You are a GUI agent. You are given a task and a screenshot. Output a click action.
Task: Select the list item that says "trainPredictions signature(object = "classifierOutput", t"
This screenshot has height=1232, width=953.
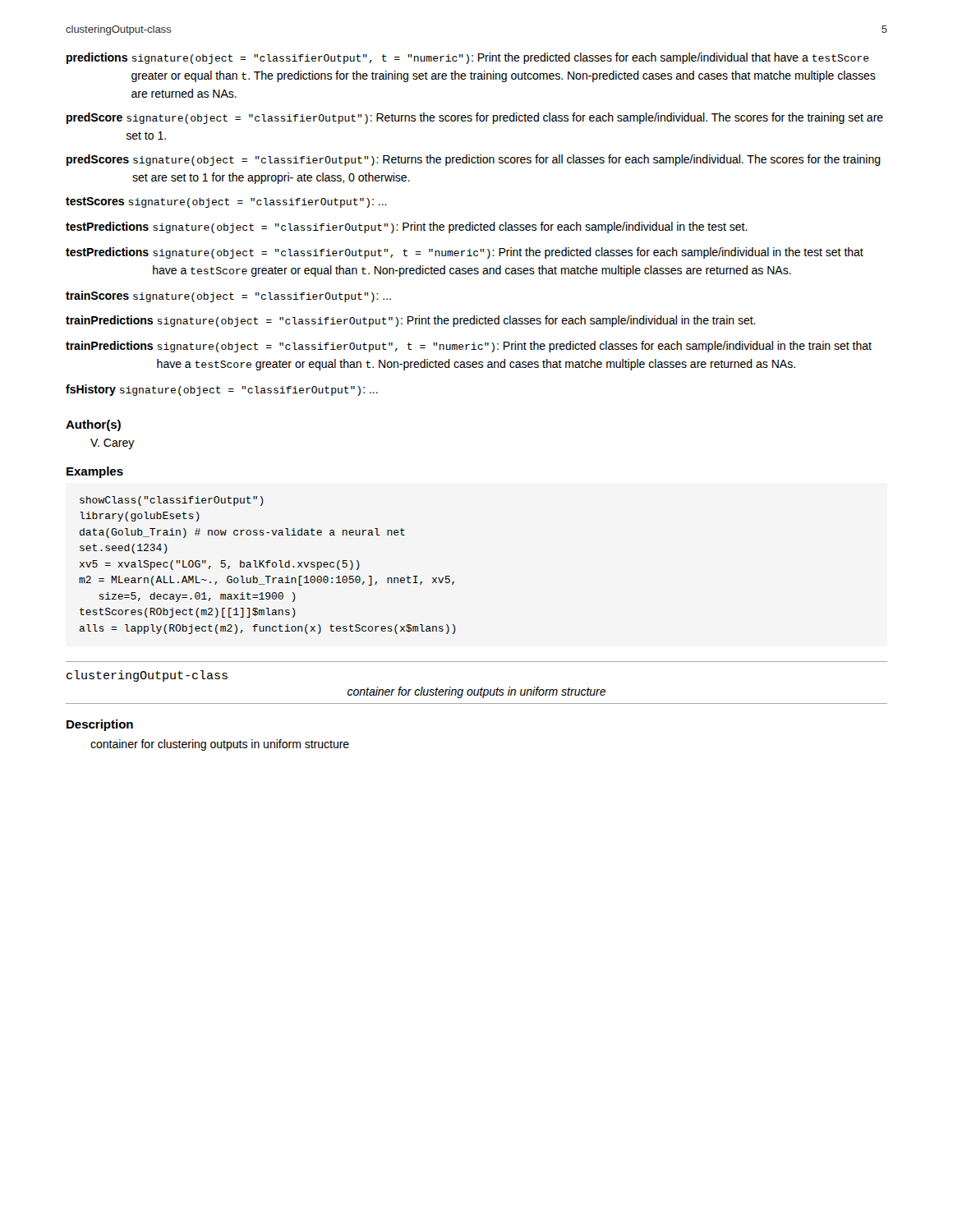[476, 356]
